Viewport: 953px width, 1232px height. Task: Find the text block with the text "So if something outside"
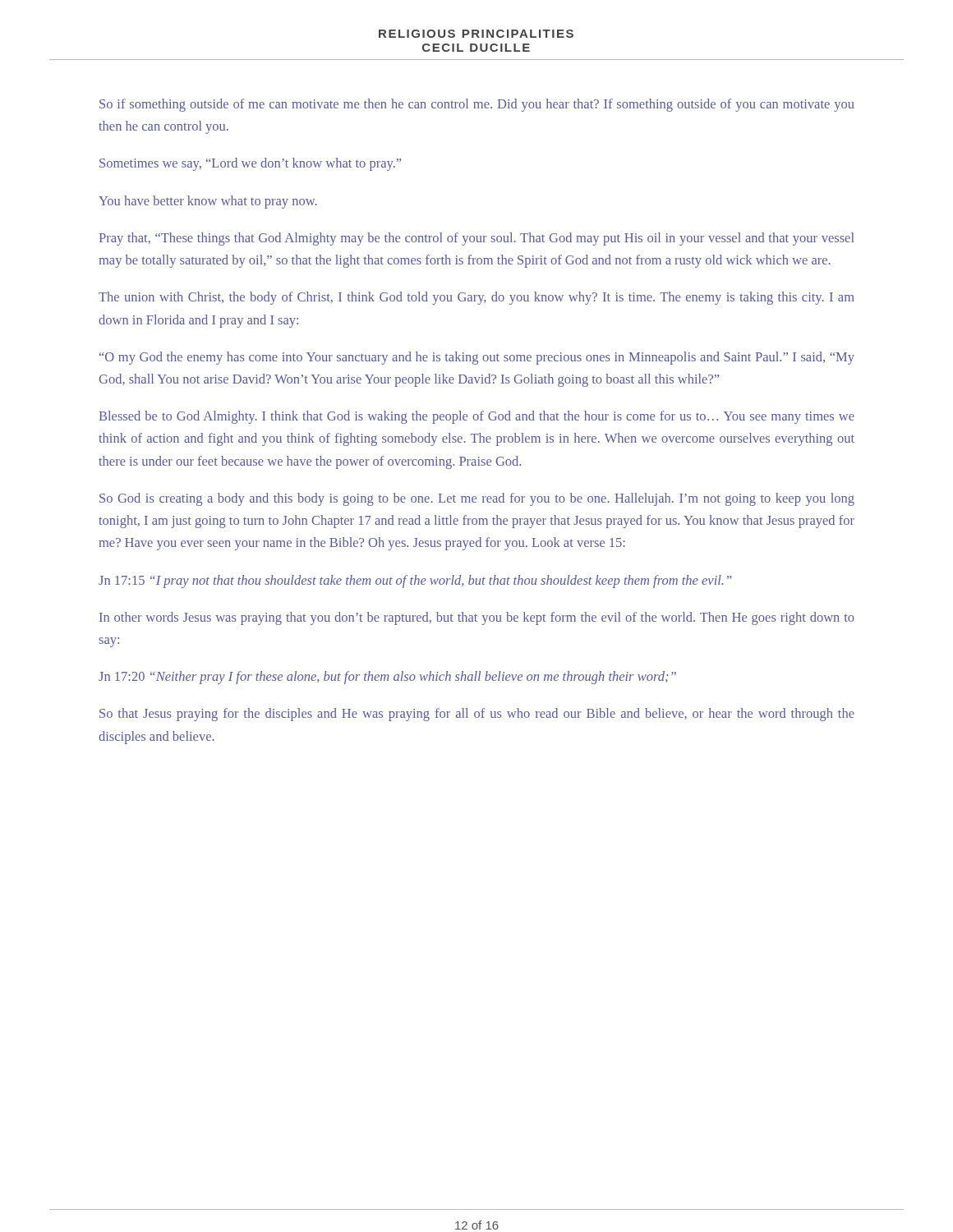[476, 115]
